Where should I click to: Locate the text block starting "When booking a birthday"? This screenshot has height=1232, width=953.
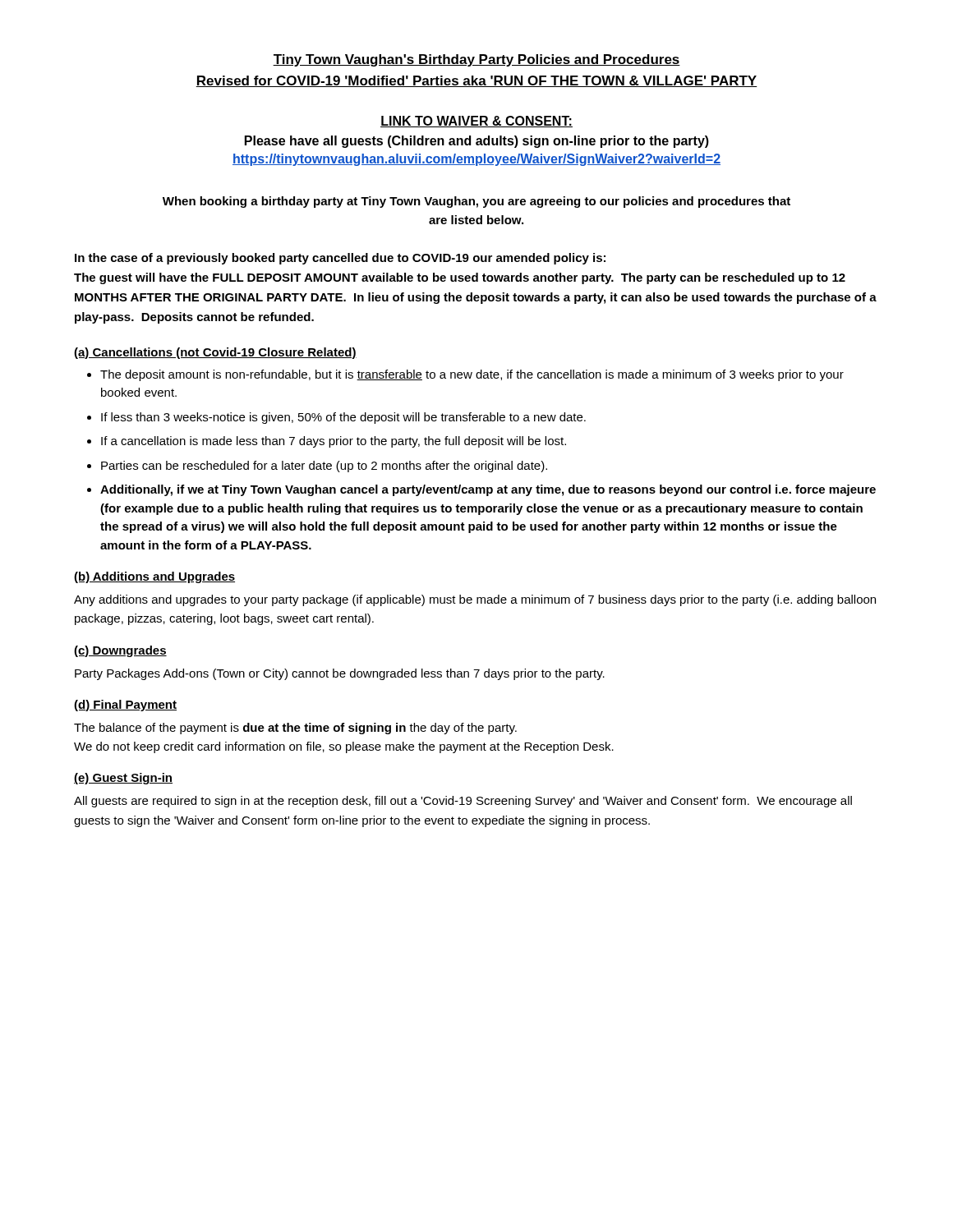pyautogui.click(x=476, y=210)
